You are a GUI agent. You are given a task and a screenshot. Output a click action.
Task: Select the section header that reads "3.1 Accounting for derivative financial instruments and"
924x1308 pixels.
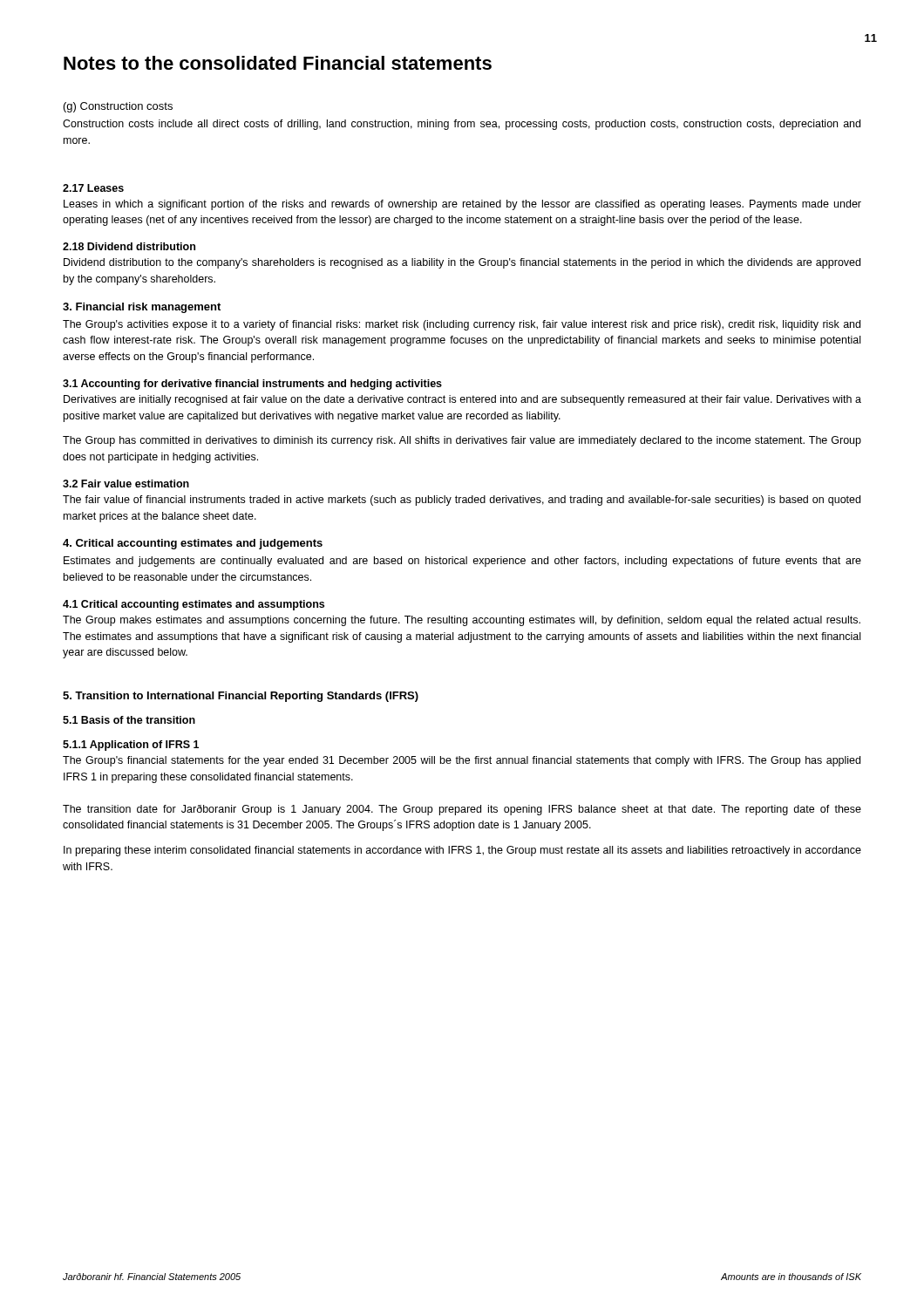[x=252, y=383]
